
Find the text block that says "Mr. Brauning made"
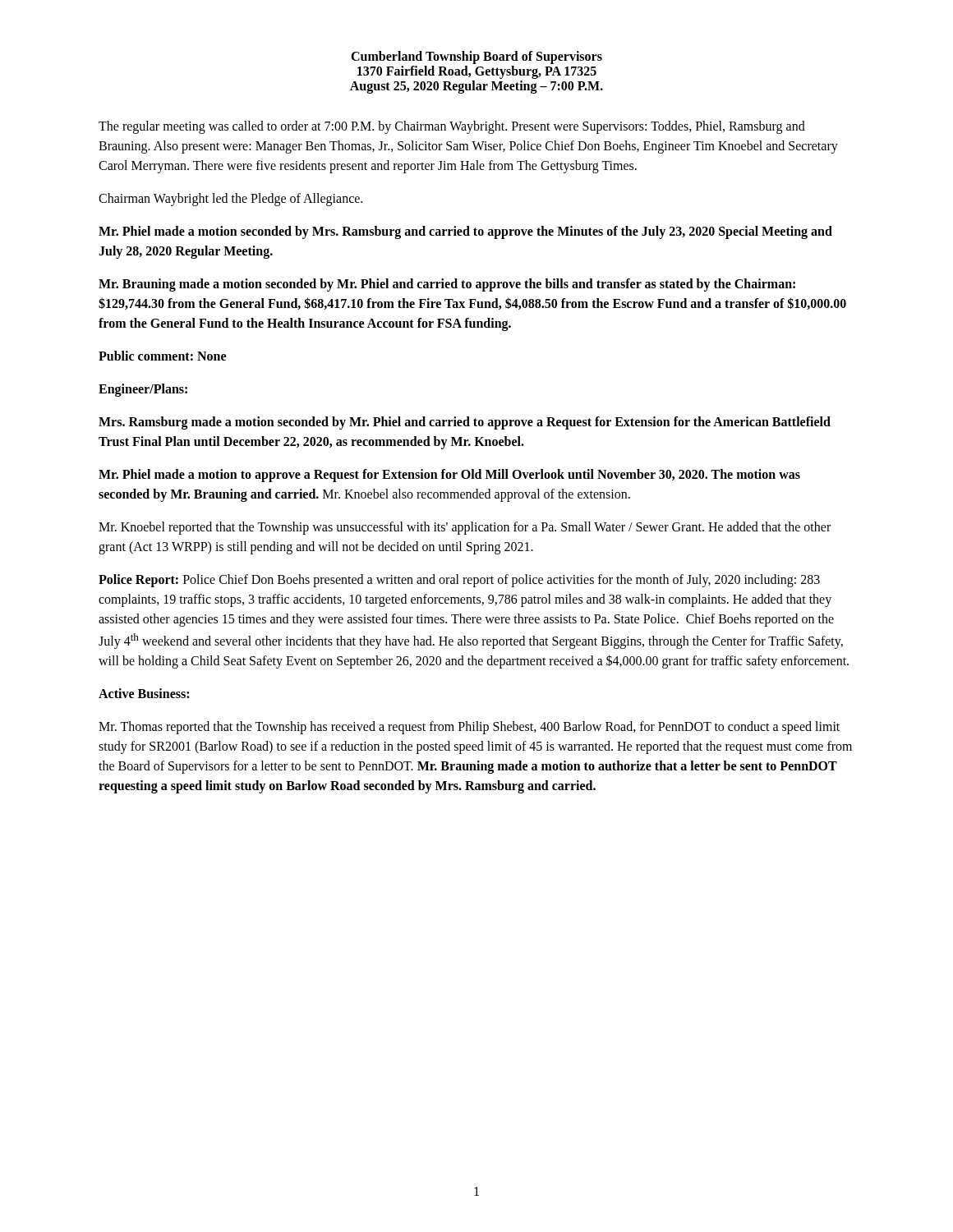[472, 304]
